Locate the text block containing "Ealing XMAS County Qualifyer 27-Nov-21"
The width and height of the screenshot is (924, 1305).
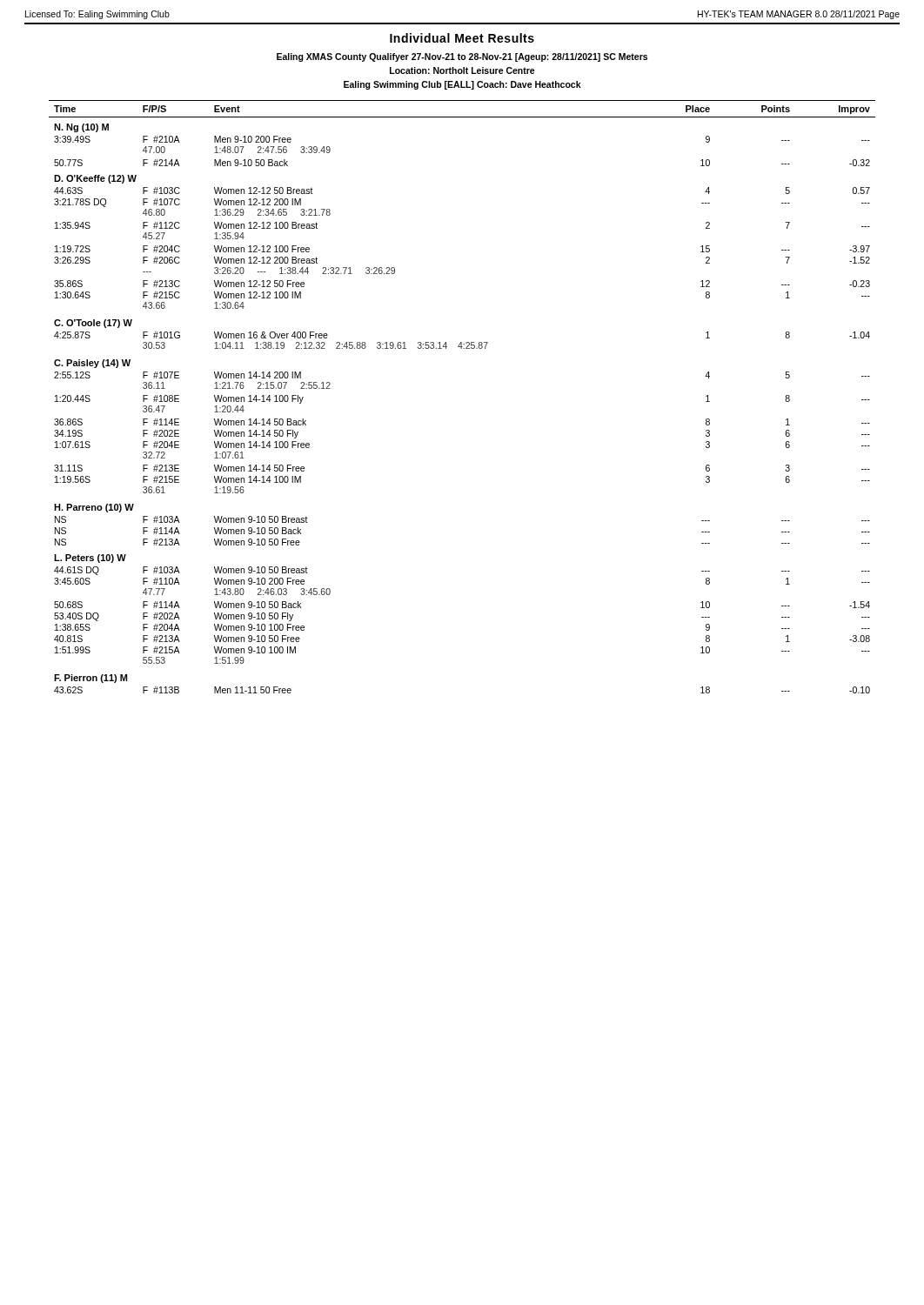coord(462,70)
